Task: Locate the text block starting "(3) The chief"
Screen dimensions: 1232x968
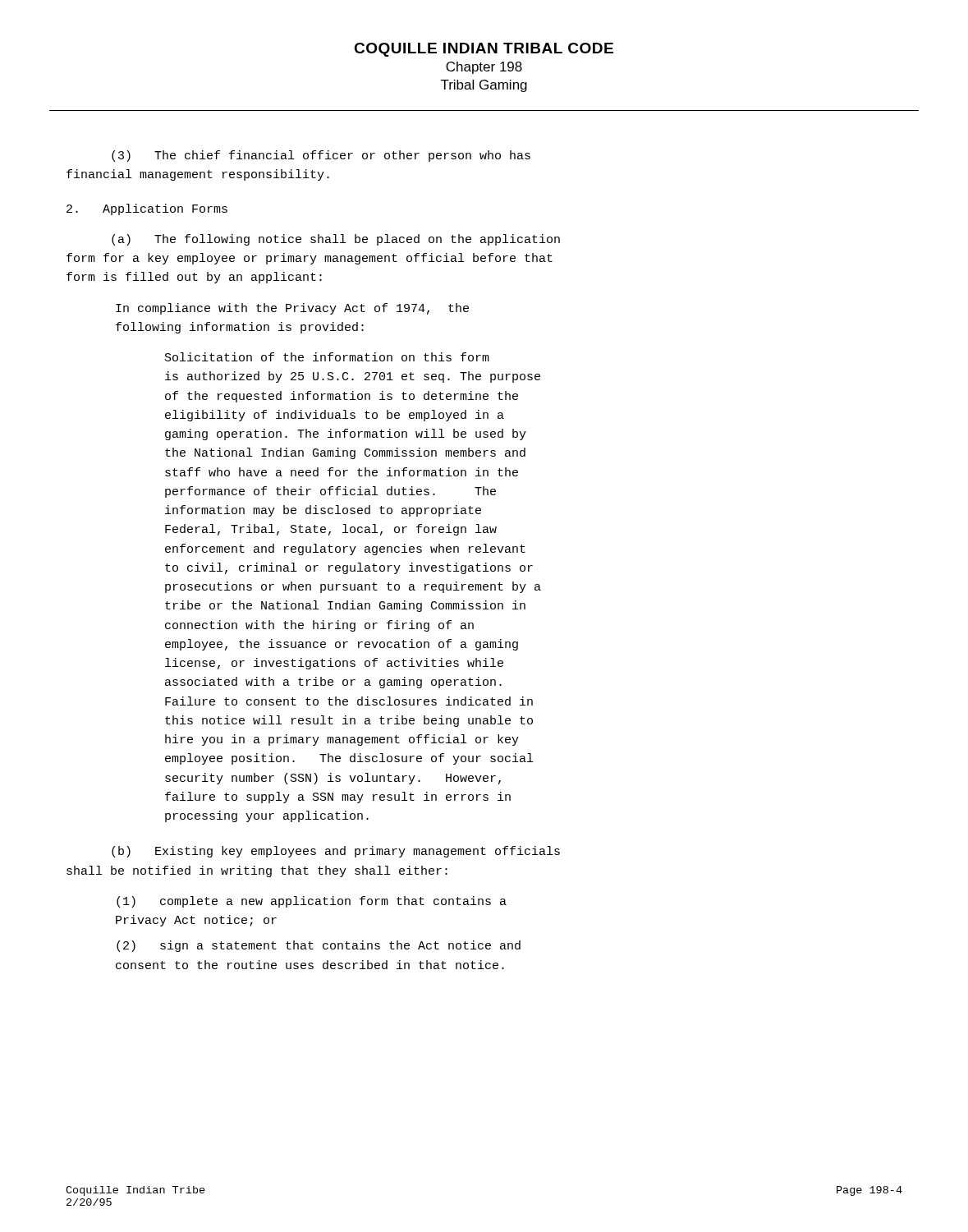Action: point(298,166)
